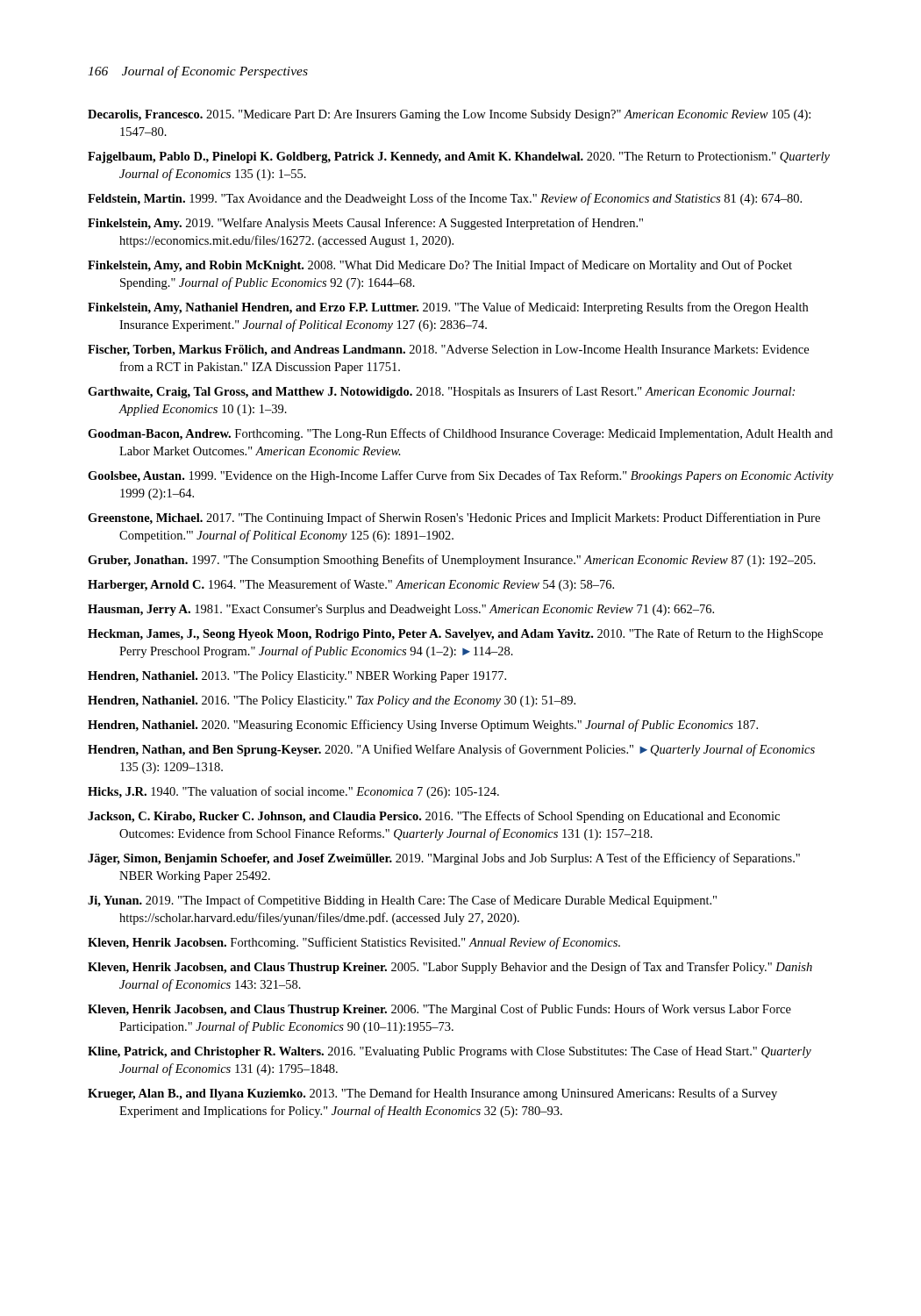
Task: Locate the element starting "Fajgelbaum, Pablo D.,"
Action: click(x=459, y=165)
